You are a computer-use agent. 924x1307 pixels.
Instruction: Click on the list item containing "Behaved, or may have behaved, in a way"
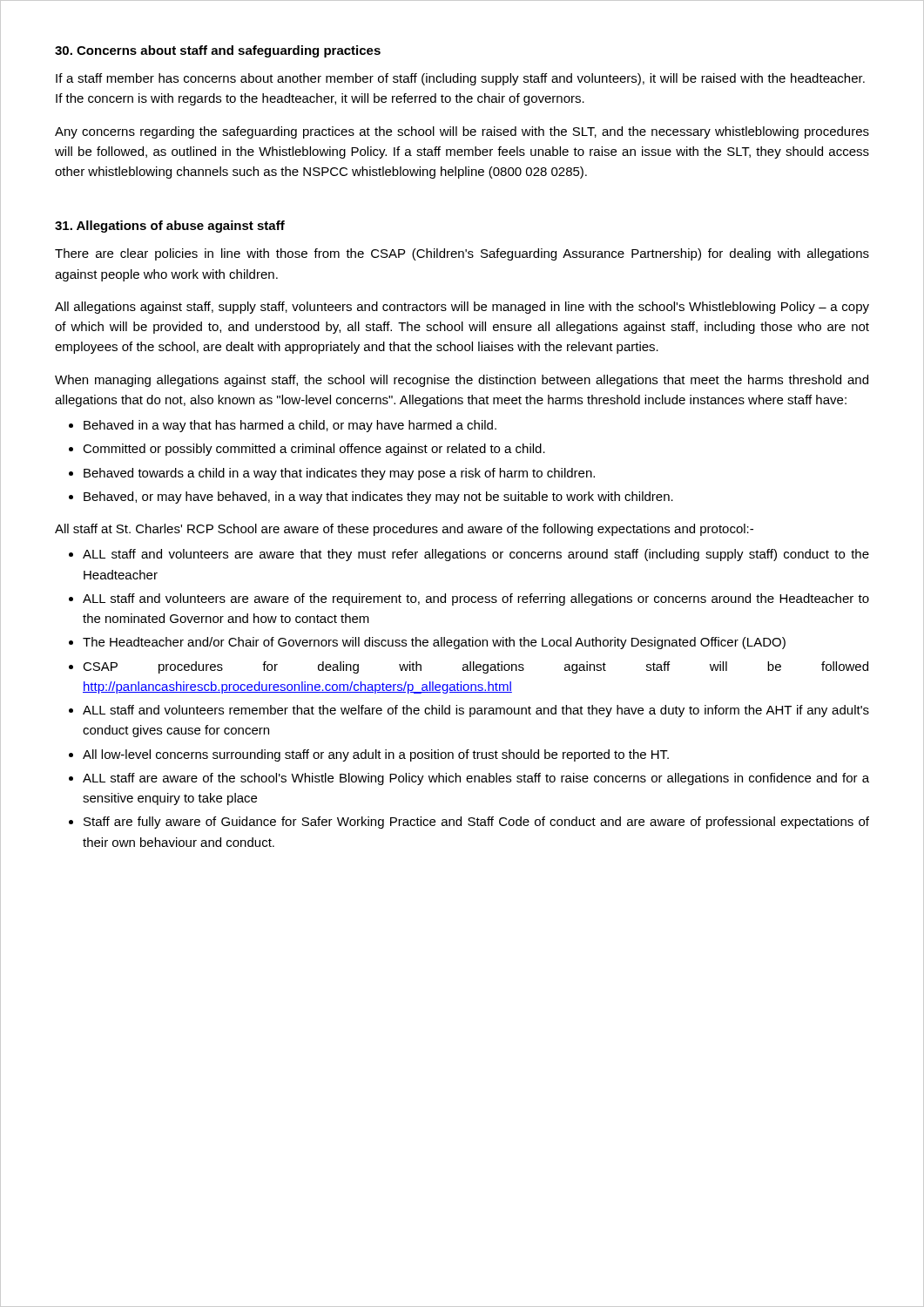pyautogui.click(x=378, y=496)
